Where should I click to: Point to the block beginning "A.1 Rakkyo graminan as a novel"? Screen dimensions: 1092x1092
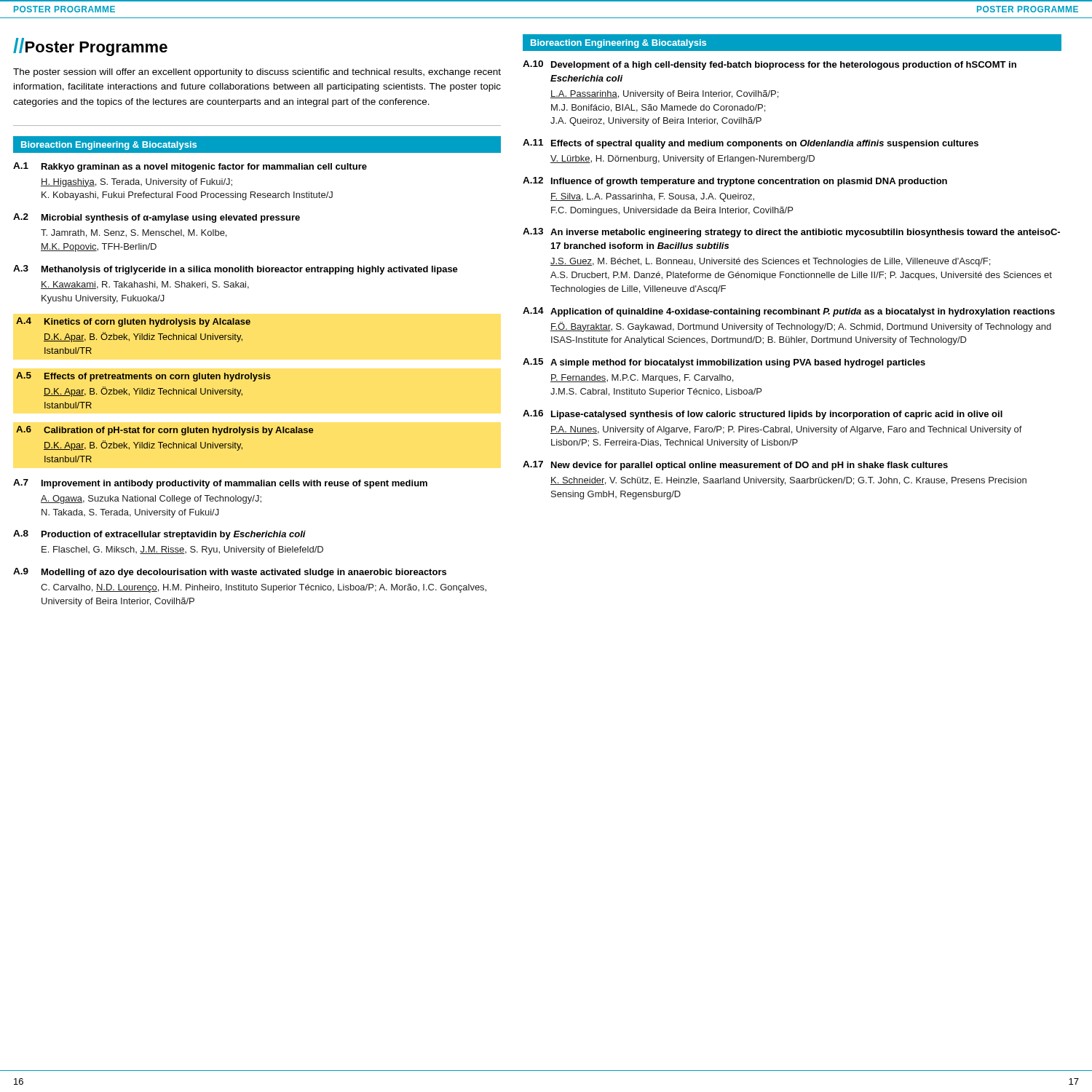point(257,181)
